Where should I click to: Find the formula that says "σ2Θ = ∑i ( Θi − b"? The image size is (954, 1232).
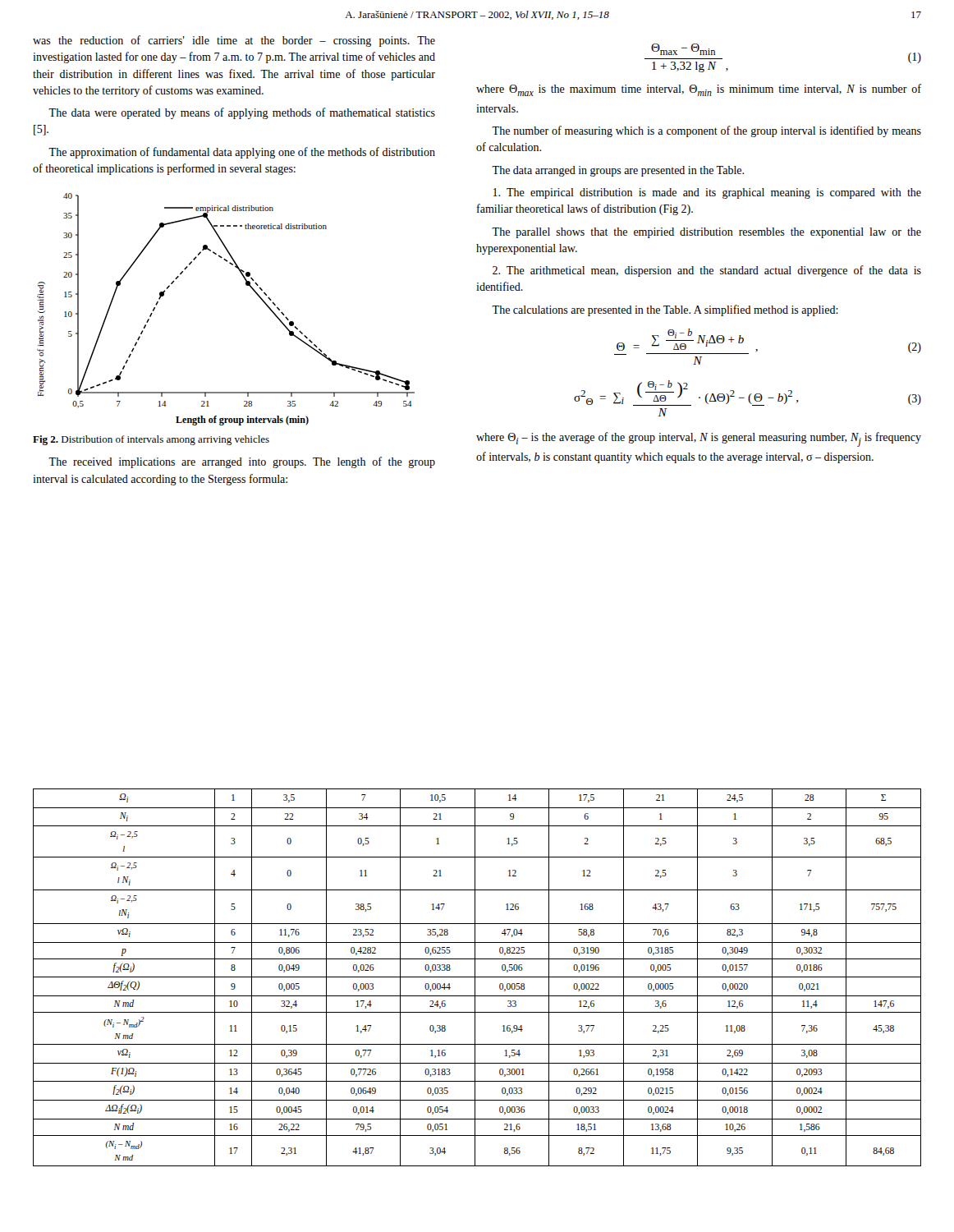tap(699, 399)
